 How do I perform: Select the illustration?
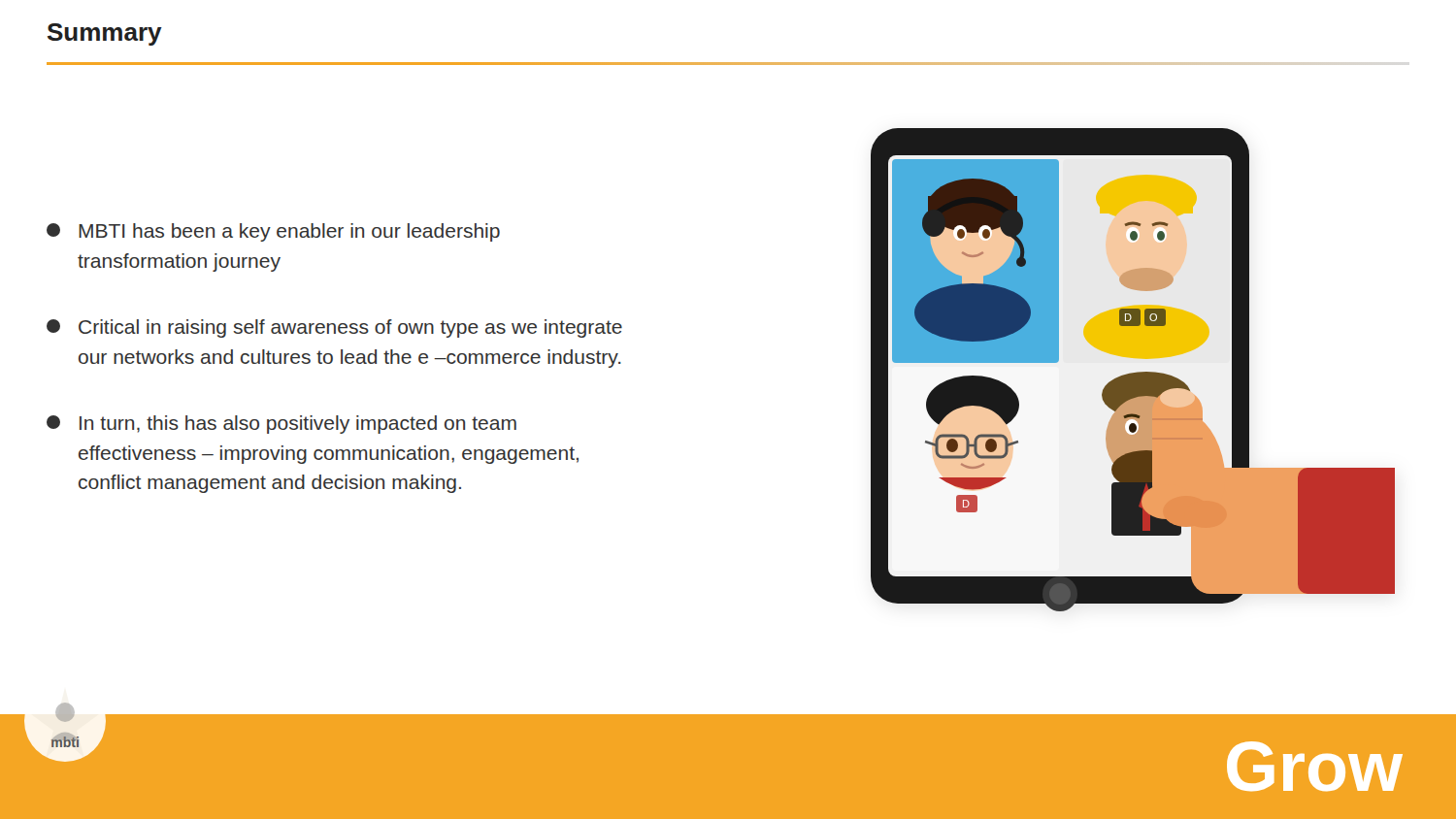click(x=1109, y=376)
